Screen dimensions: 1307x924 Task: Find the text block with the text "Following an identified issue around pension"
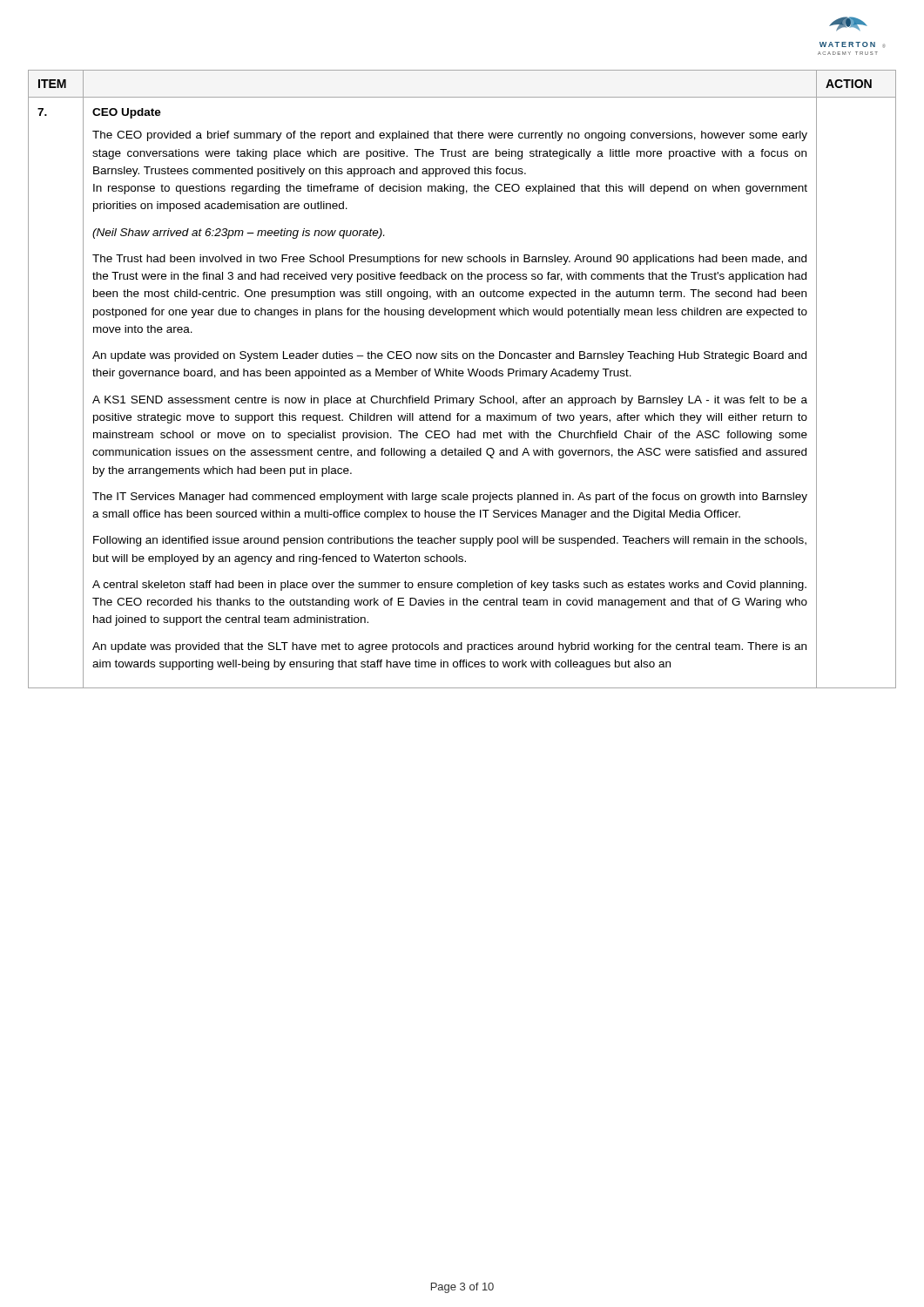(450, 549)
